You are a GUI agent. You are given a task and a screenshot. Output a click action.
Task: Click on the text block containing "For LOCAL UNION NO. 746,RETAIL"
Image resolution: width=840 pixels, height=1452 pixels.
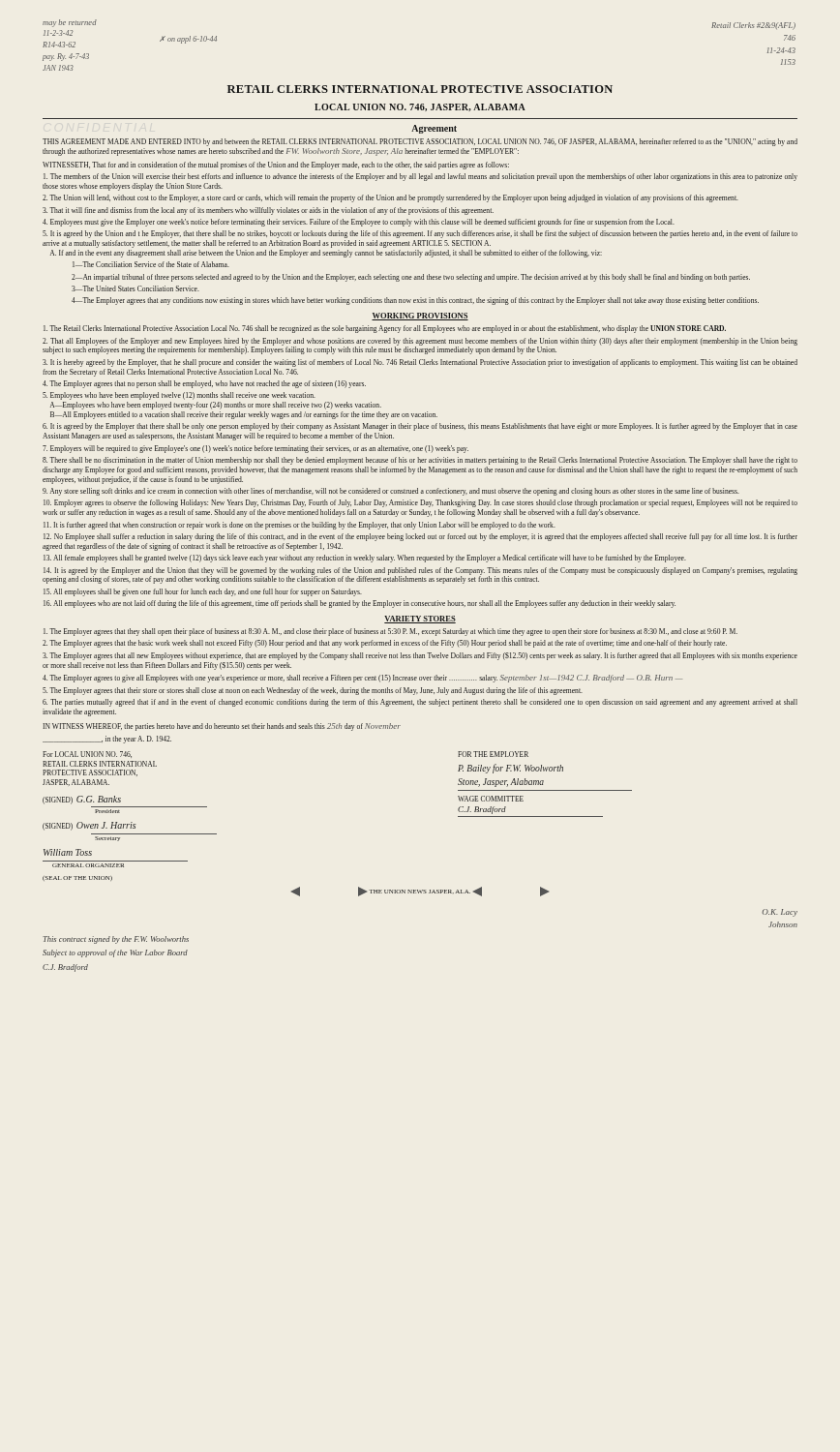point(89,755)
